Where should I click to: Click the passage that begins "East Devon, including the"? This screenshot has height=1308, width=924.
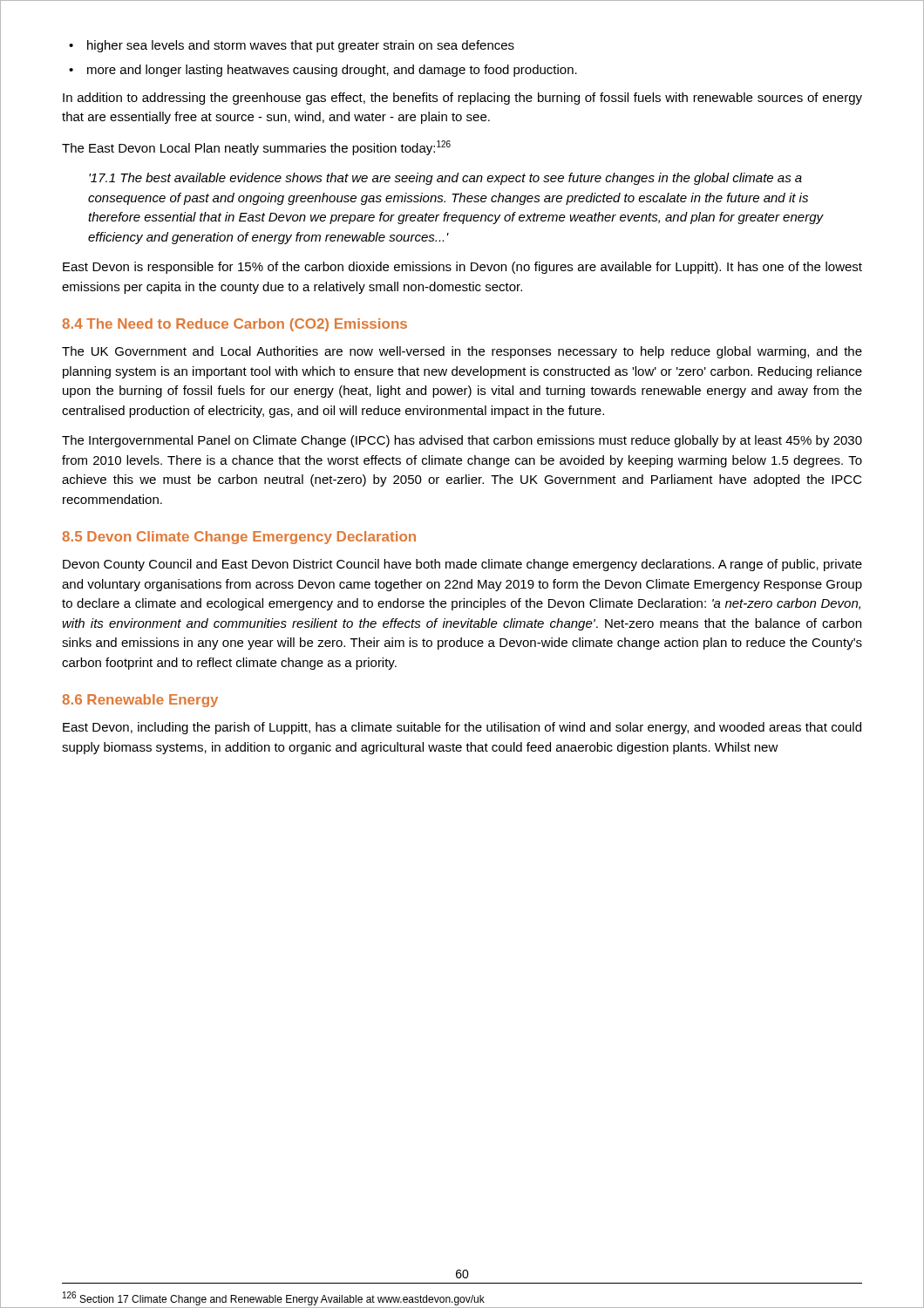pyautogui.click(x=462, y=737)
